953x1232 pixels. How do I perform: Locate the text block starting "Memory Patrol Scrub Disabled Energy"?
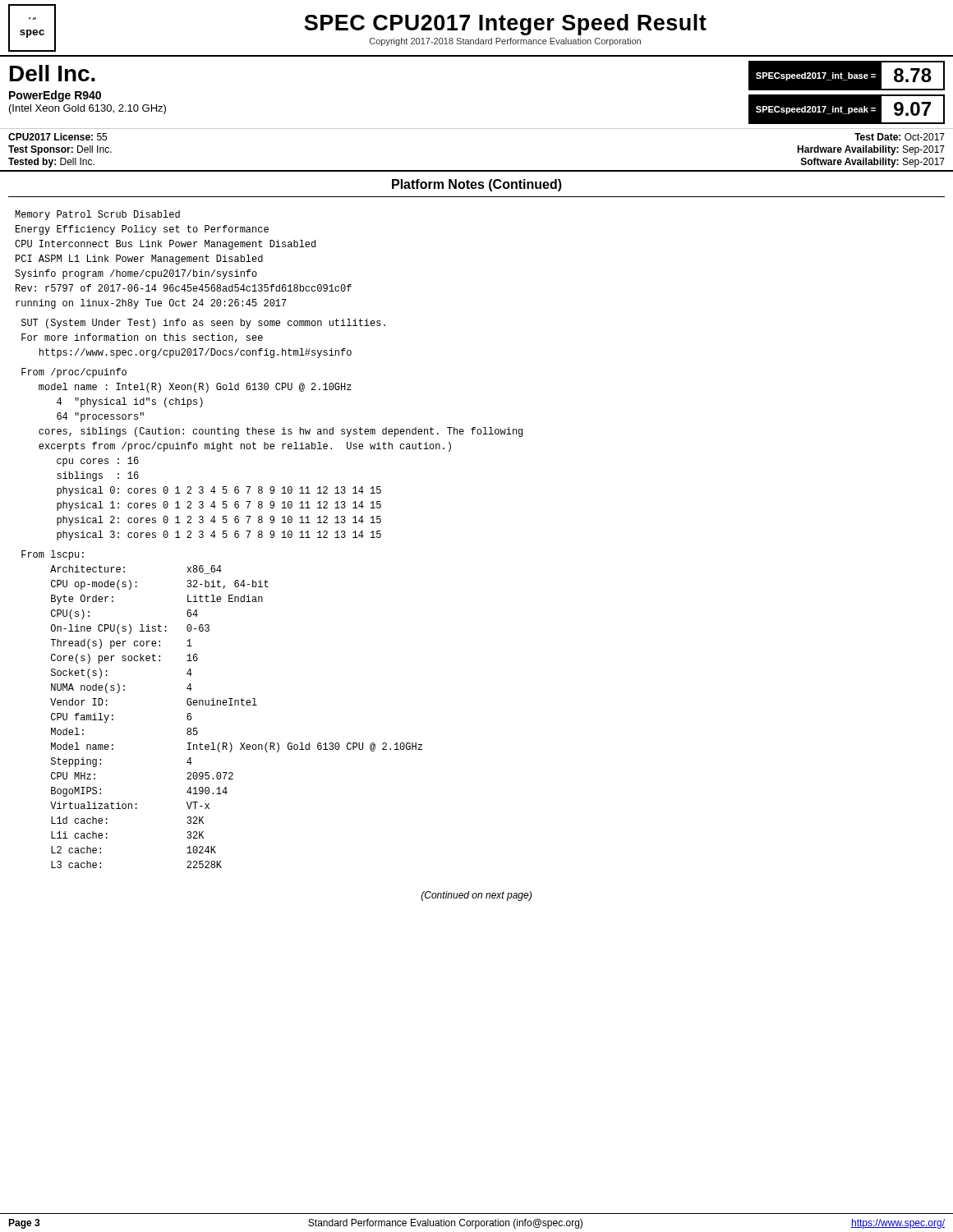97,215
